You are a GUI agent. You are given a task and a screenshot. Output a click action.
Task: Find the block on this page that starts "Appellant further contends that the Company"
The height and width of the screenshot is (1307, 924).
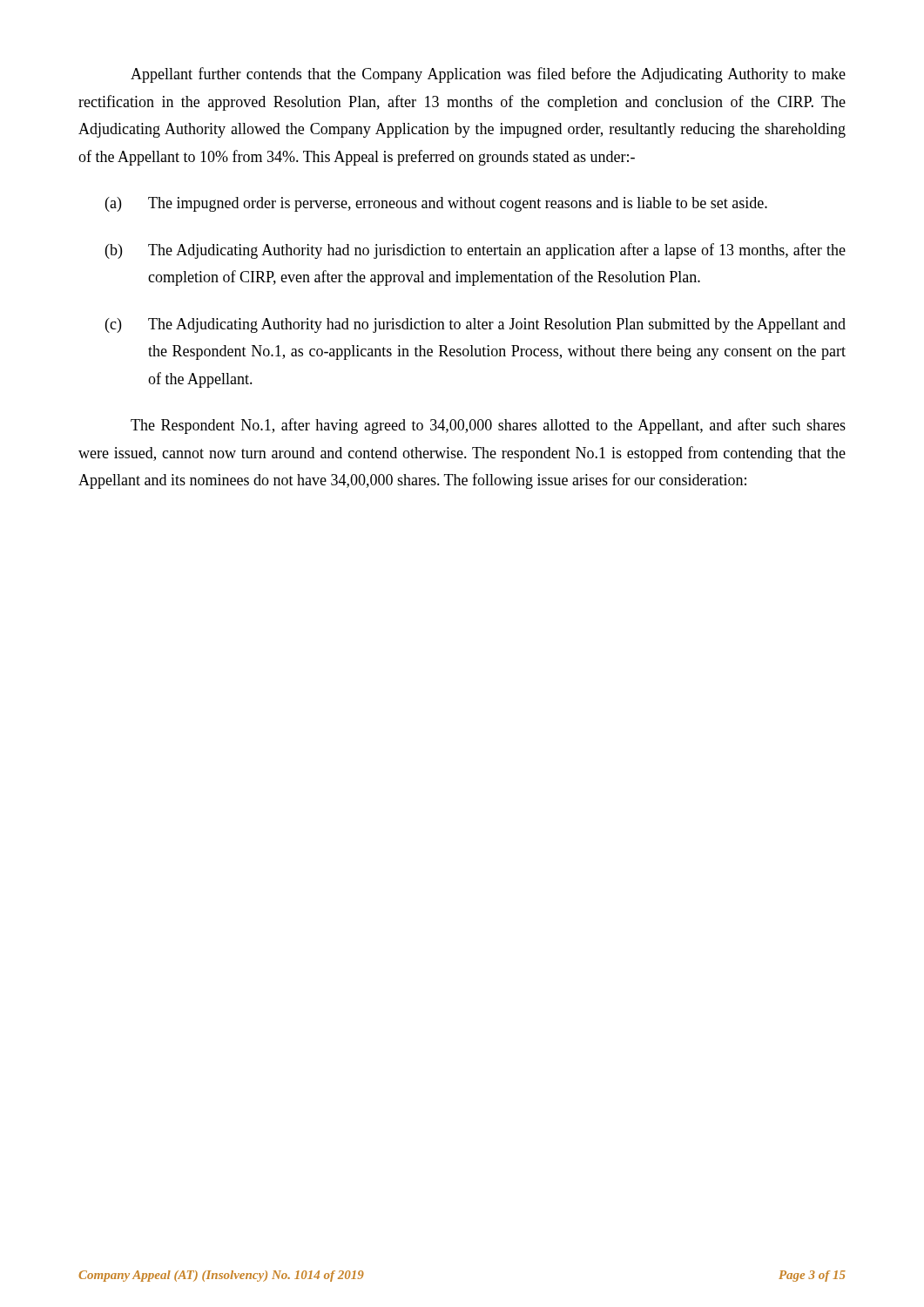(x=462, y=115)
